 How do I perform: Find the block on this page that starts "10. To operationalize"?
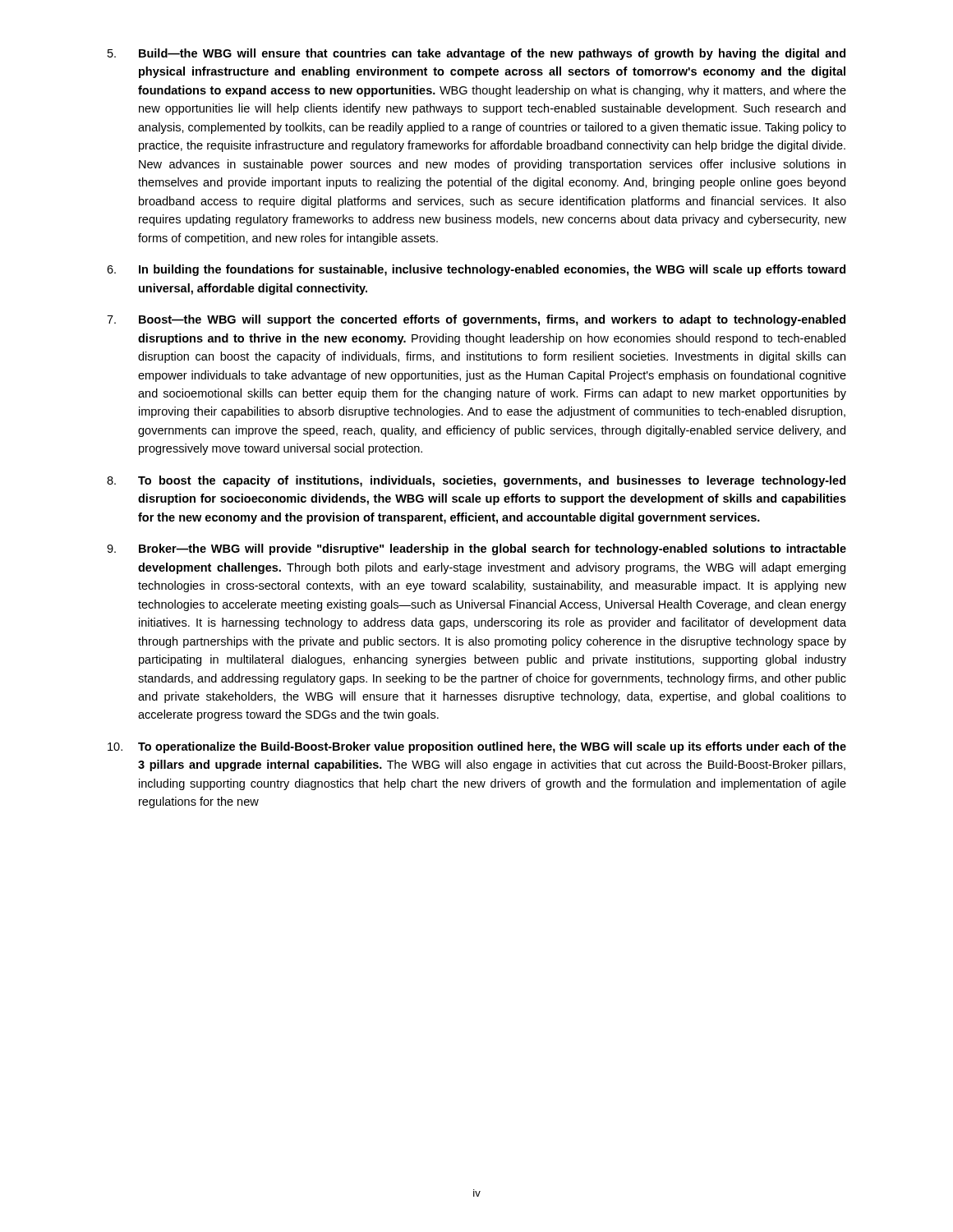[476, 774]
